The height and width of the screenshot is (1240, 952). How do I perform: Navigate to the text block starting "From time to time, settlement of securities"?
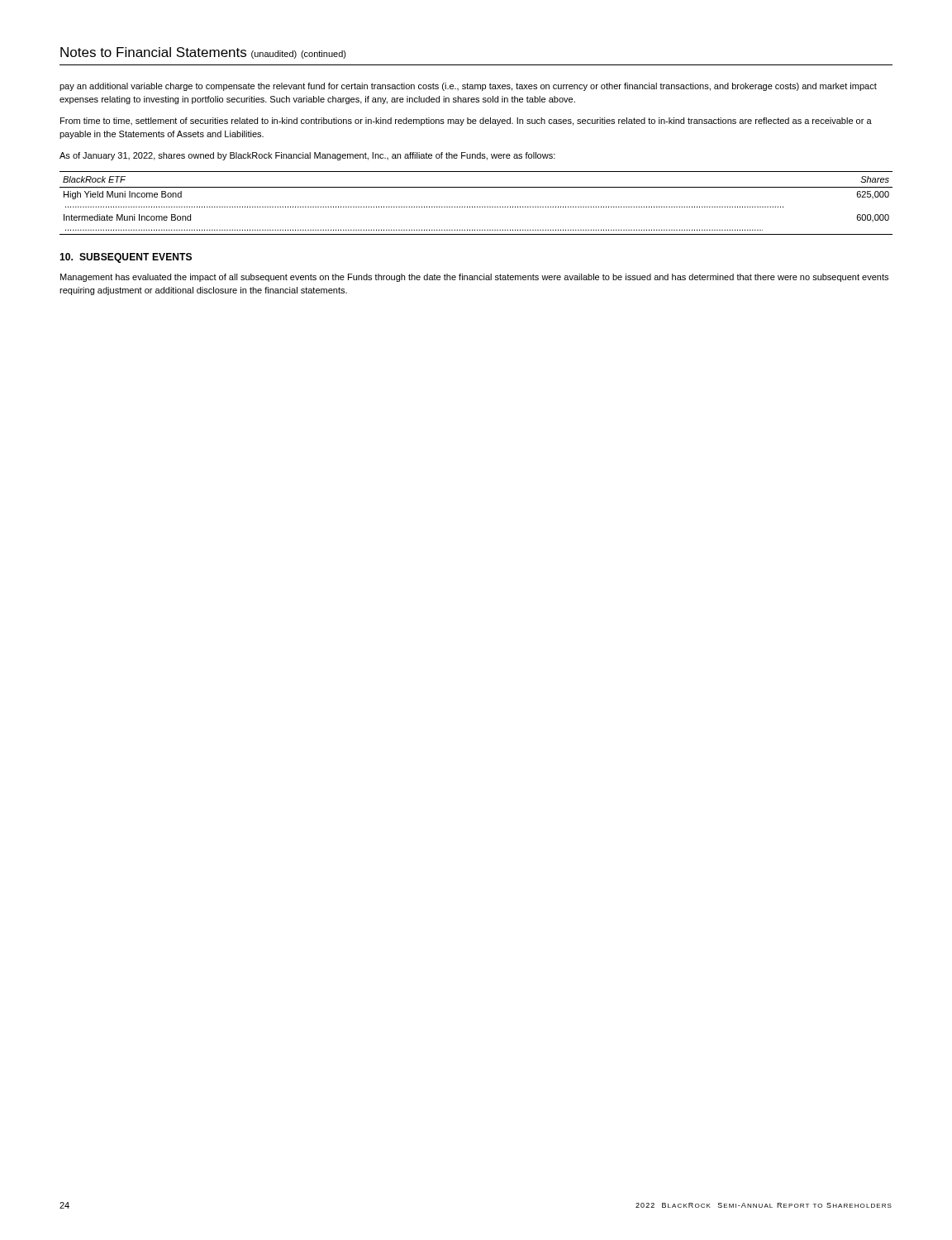click(465, 127)
